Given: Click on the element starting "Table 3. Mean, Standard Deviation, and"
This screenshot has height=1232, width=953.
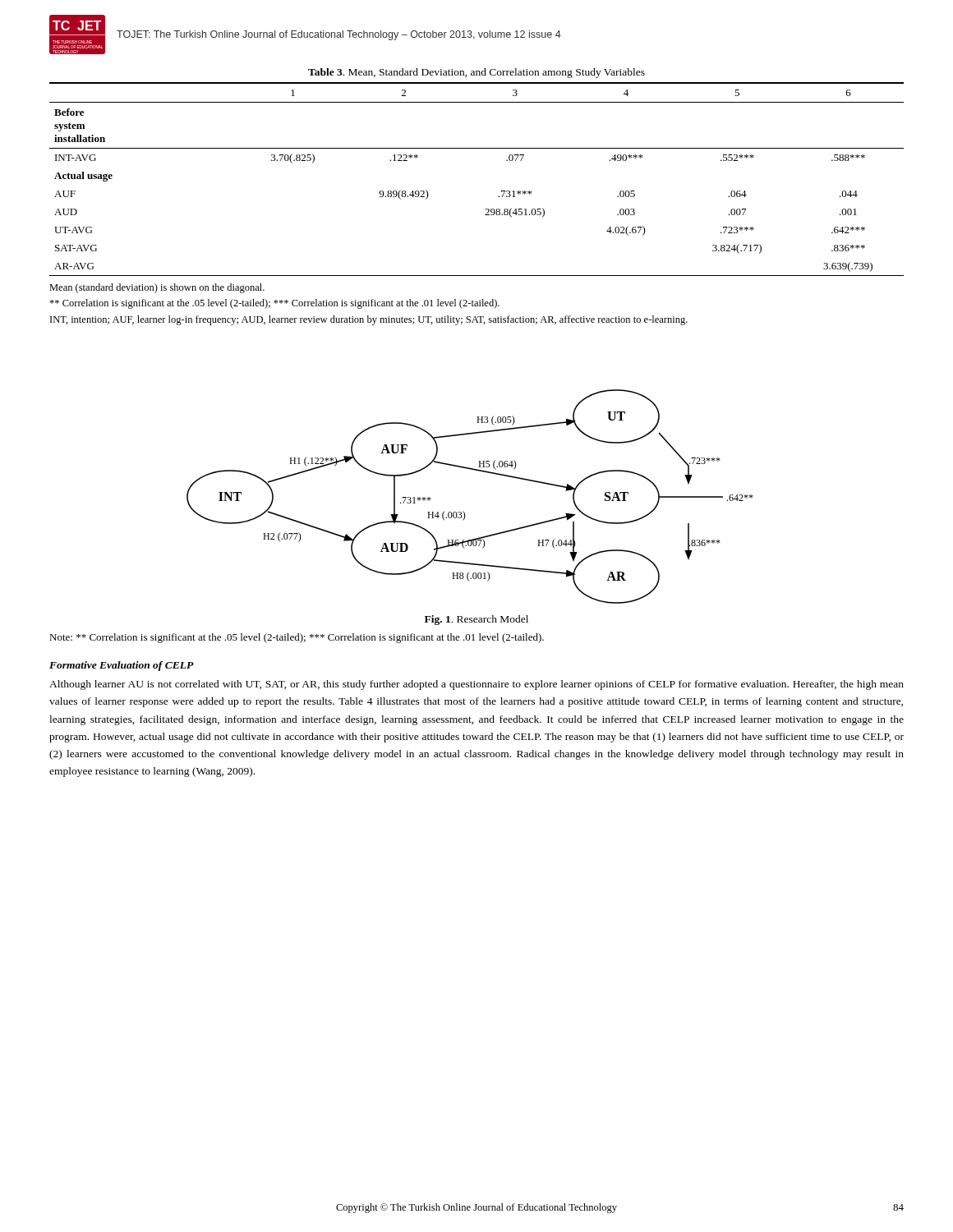Looking at the screenshot, I should pos(476,72).
